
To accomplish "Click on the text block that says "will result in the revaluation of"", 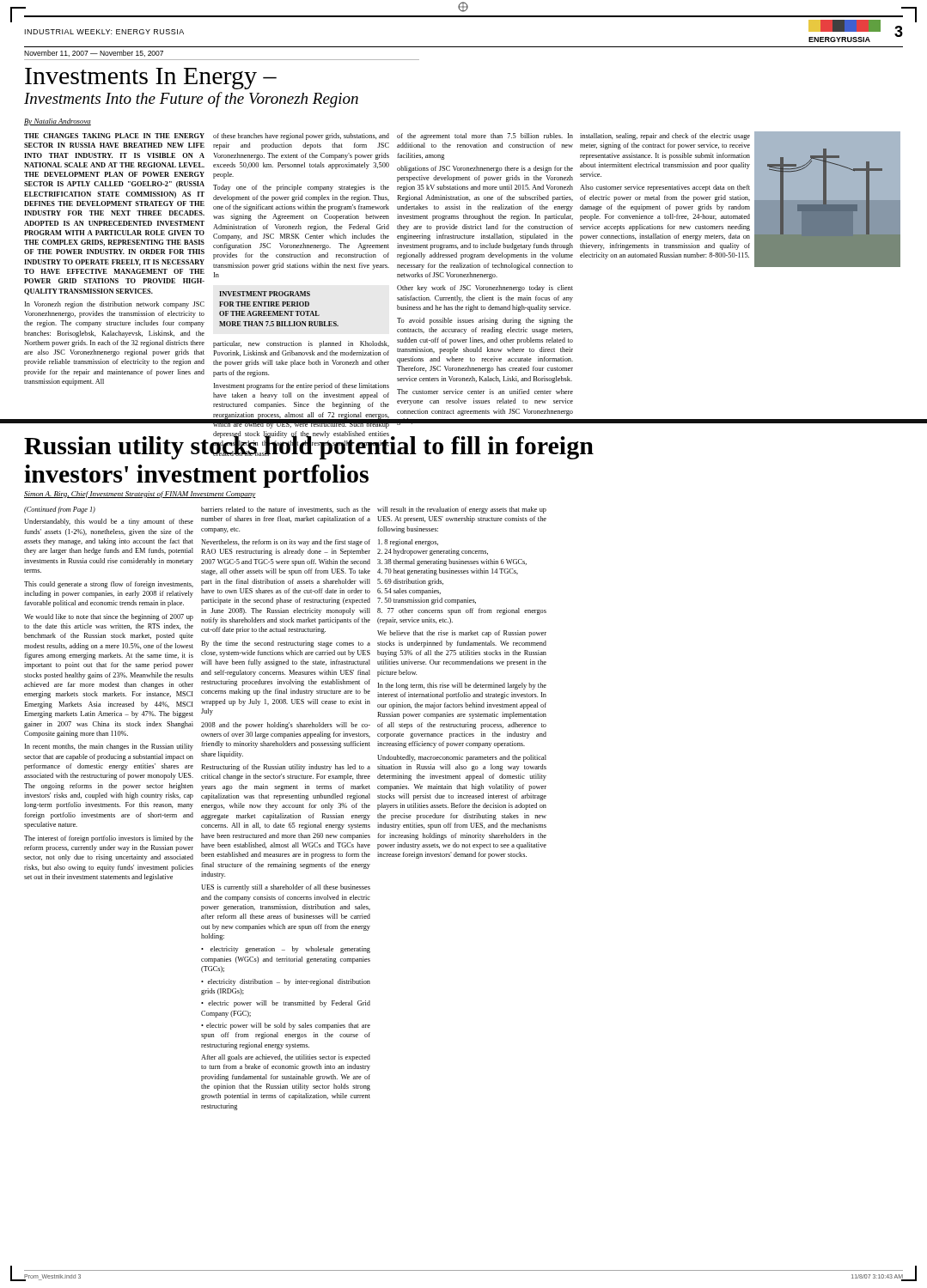I will pyautogui.click(x=462, y=682).
